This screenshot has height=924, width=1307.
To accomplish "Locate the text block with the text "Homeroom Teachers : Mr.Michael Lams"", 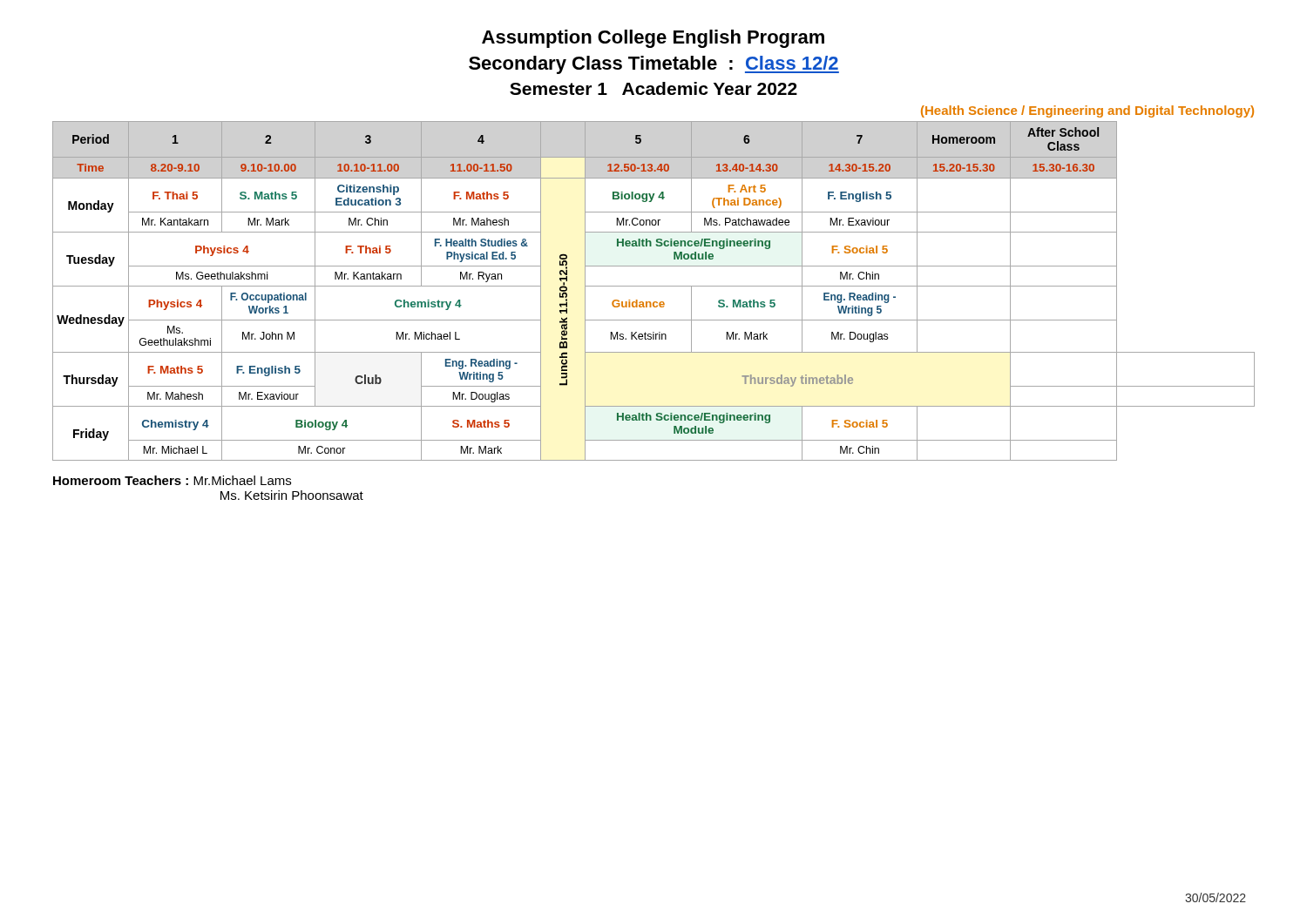I will 208,488.
